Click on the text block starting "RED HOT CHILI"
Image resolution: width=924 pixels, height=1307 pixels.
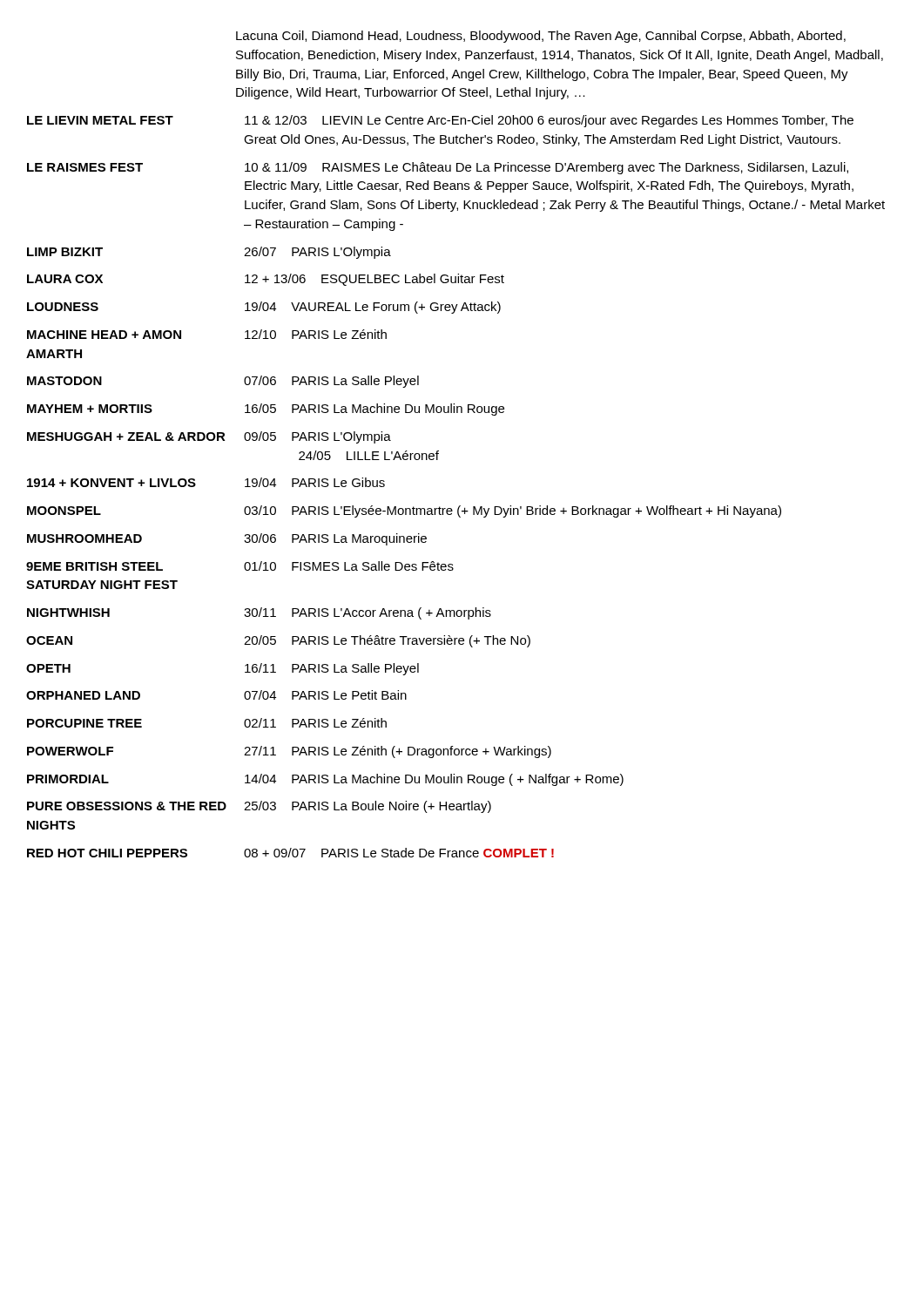coord(458,853)
